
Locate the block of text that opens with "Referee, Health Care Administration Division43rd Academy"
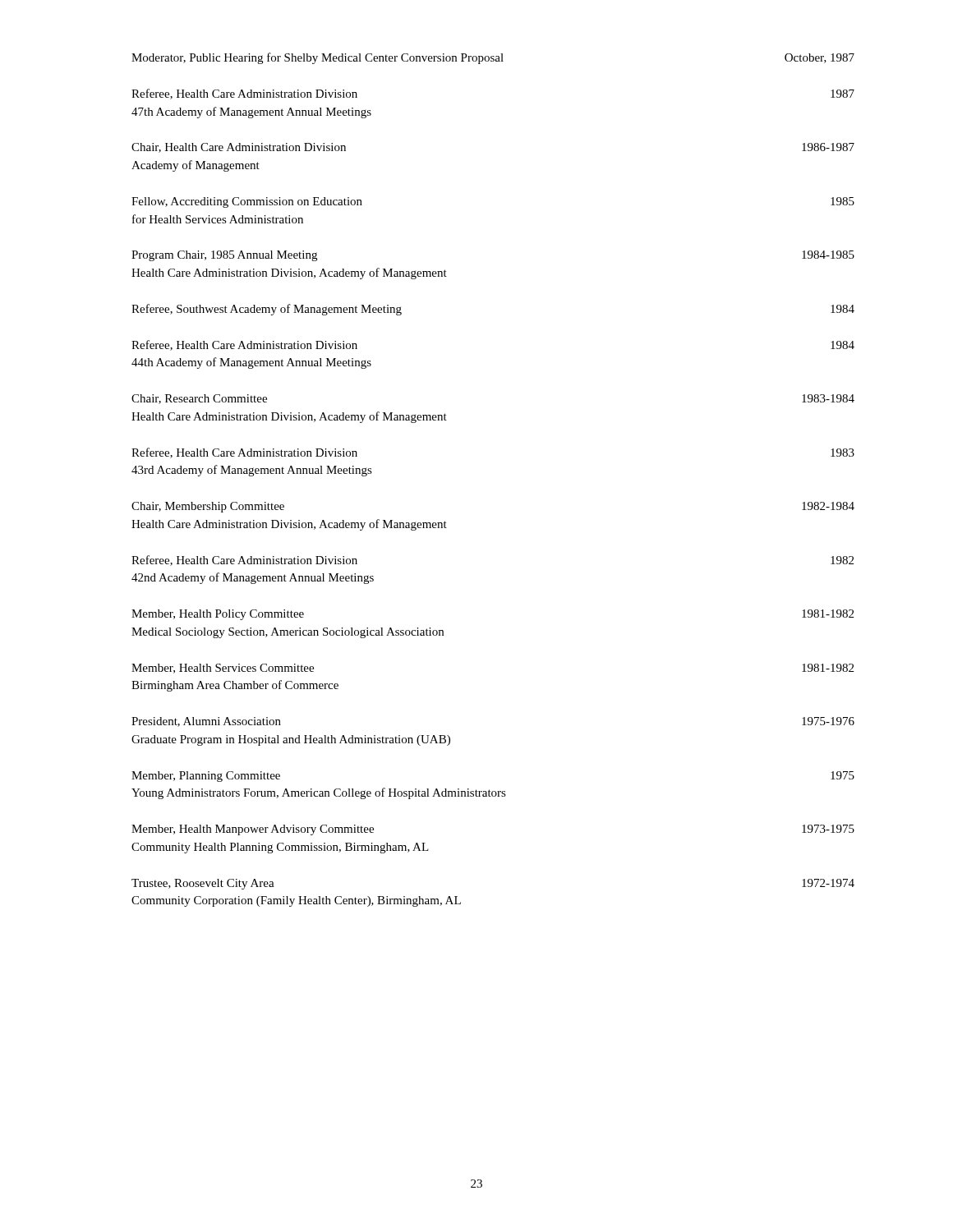click(254, 453)
